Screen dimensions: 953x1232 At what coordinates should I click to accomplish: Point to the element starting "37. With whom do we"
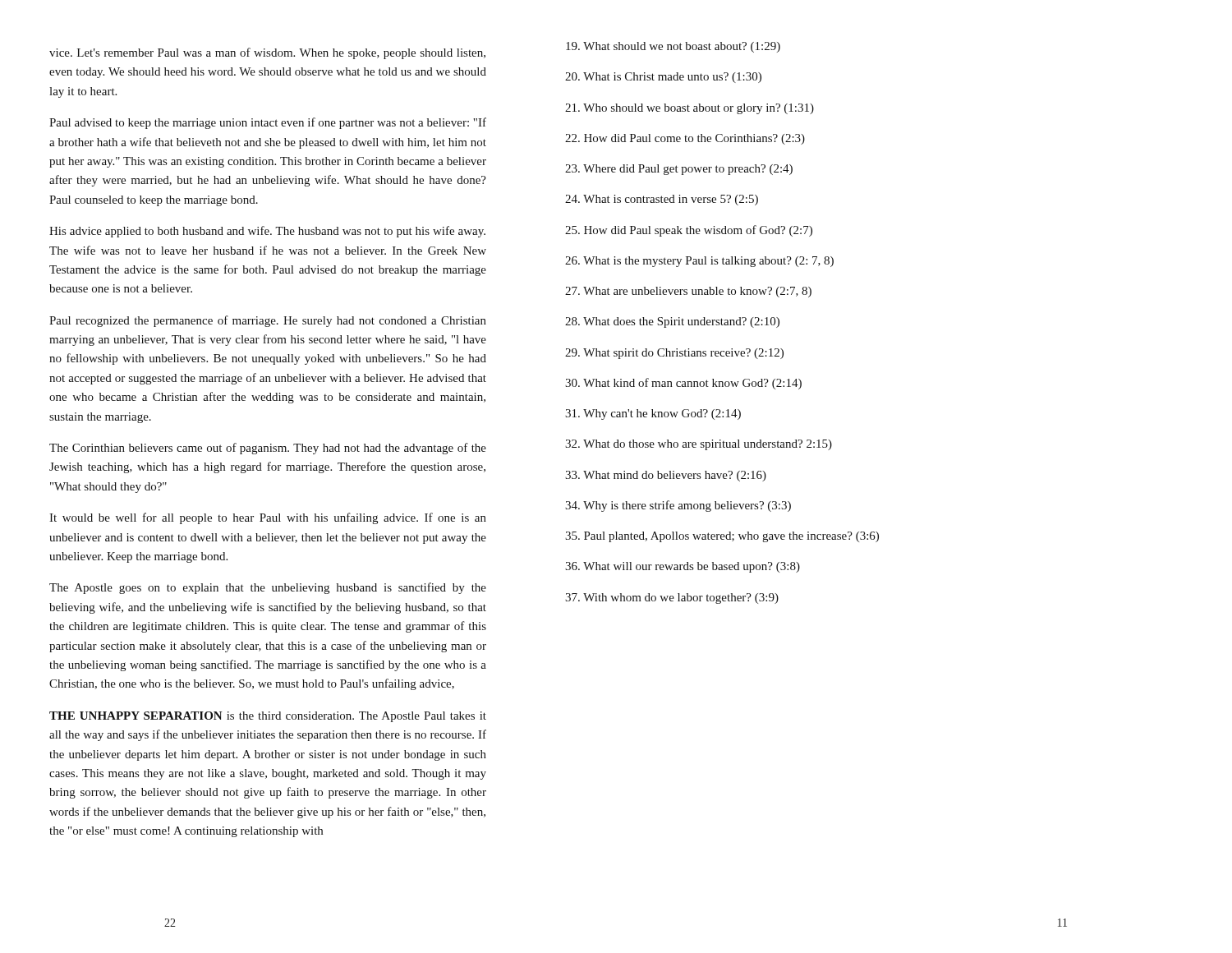(672, 597)
